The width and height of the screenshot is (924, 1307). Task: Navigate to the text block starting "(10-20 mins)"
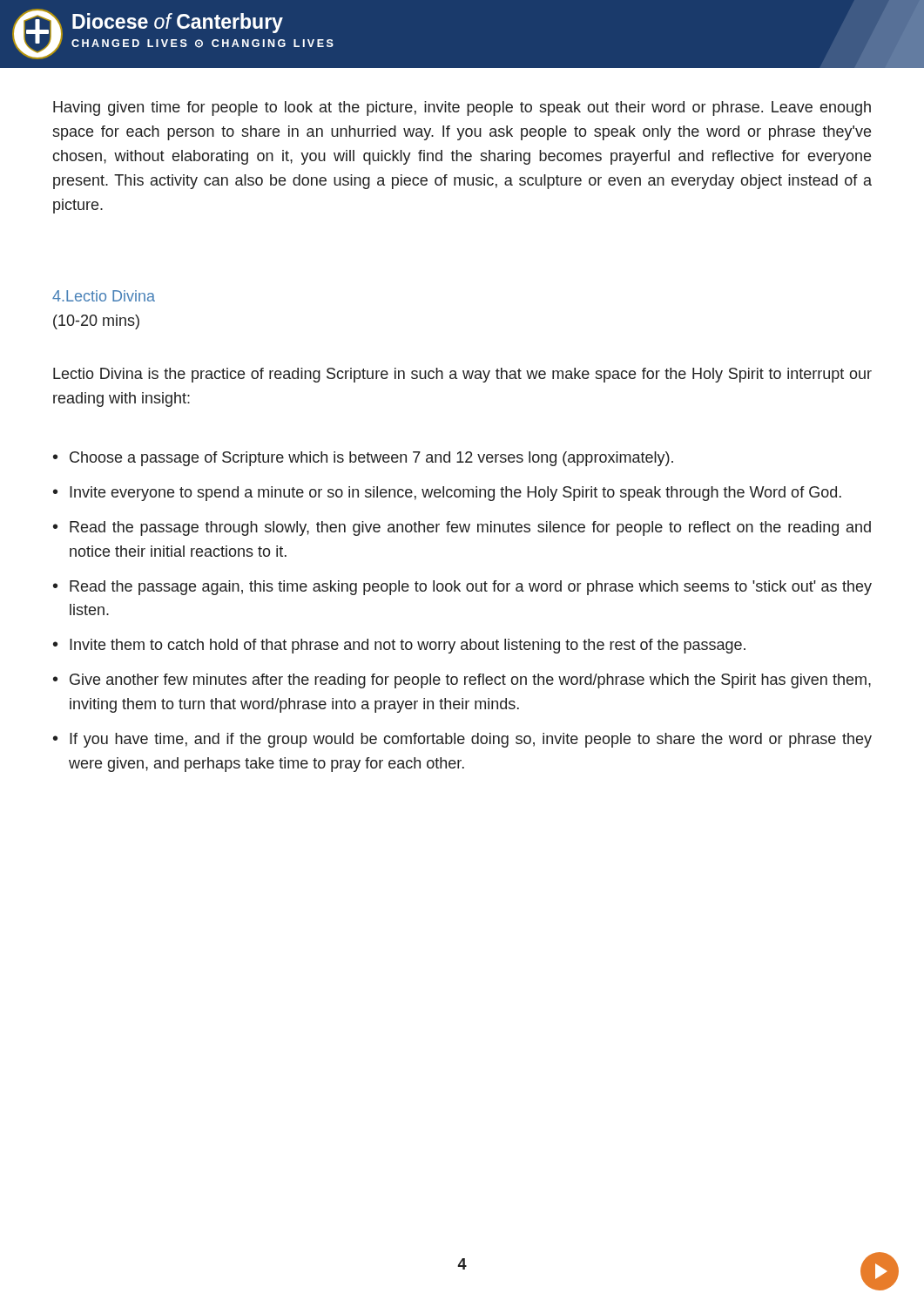pos(96,321)
